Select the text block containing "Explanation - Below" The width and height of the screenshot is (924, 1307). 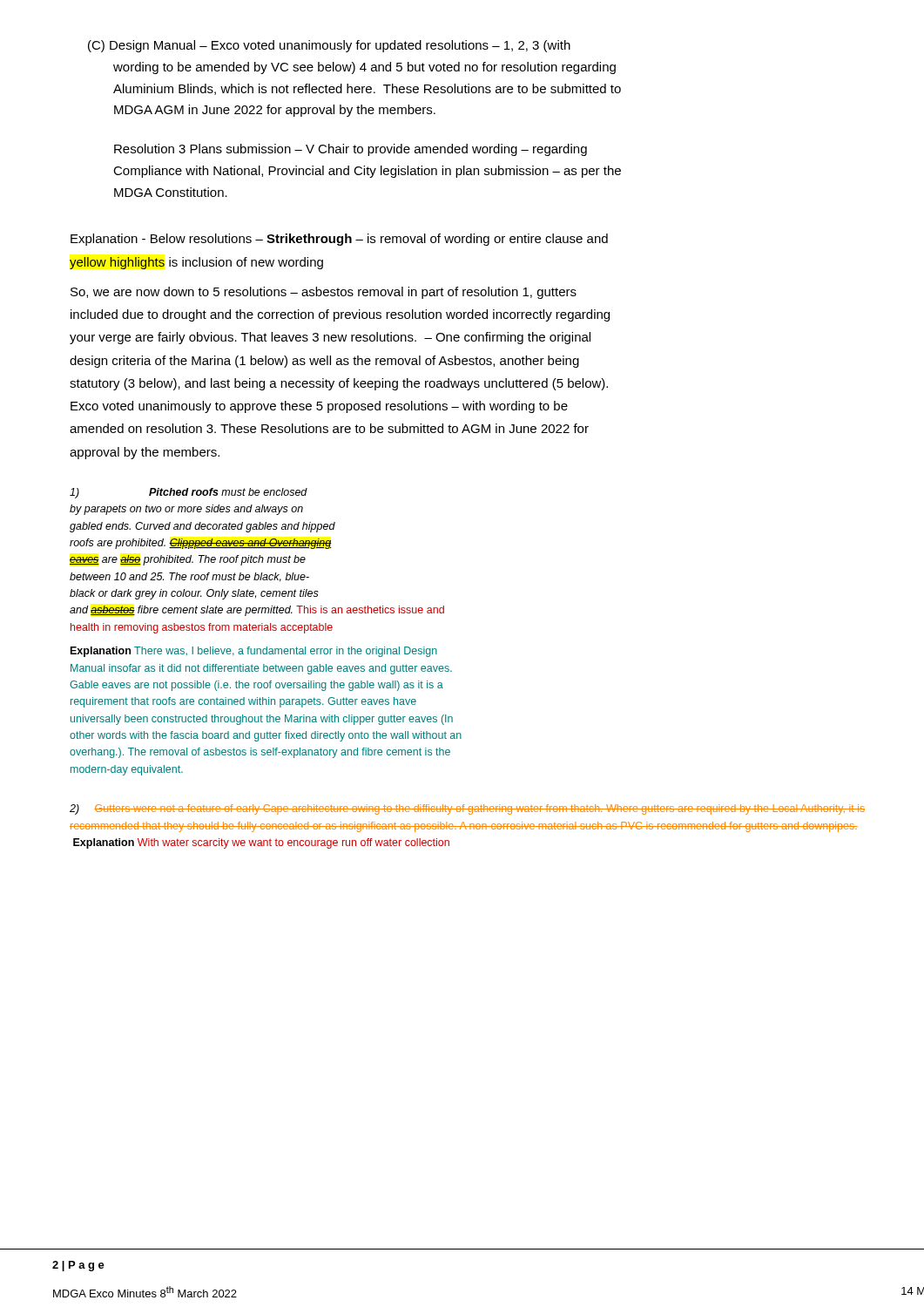471,251
